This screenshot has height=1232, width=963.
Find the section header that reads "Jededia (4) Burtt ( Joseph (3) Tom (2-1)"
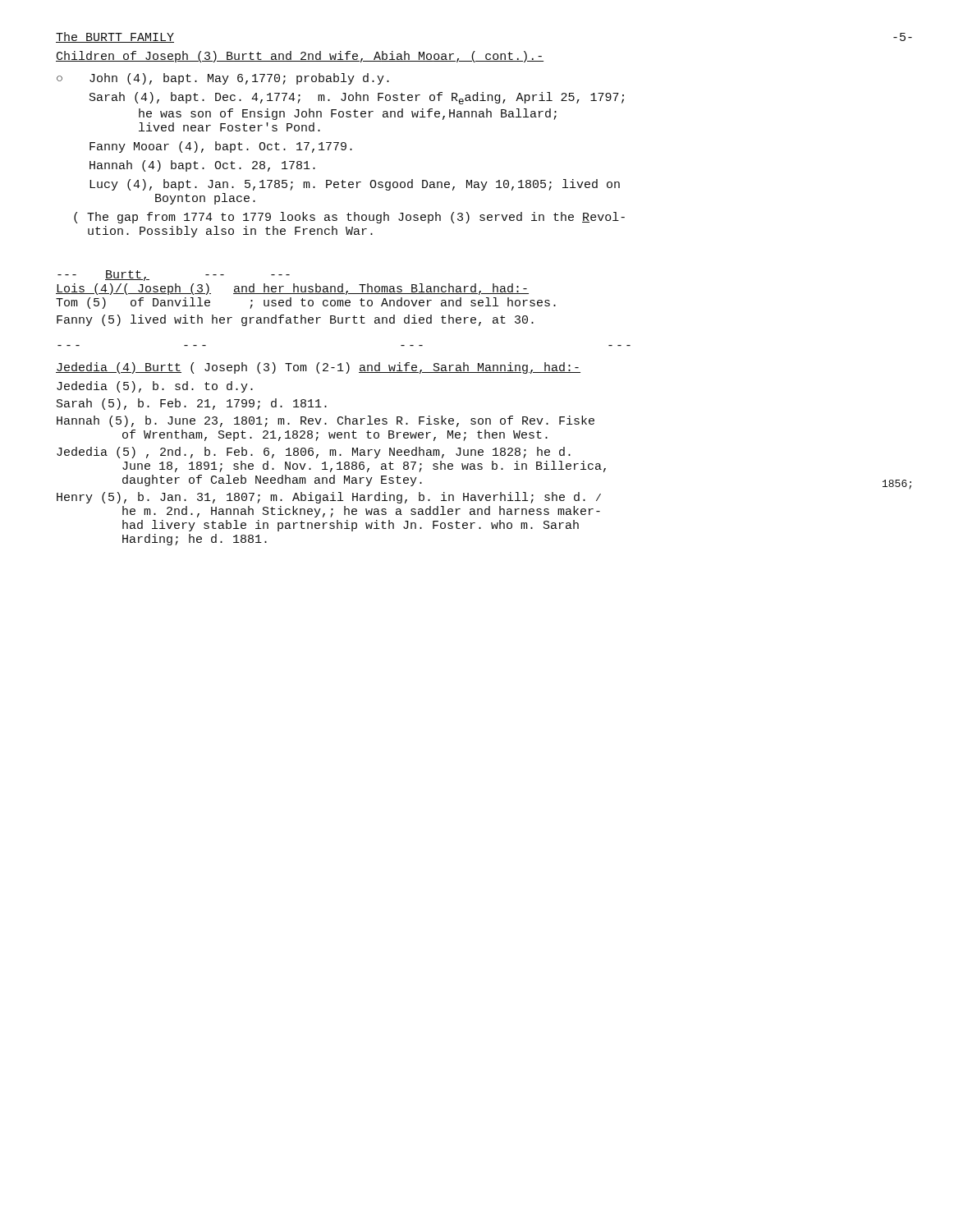[x=318, y=368]
